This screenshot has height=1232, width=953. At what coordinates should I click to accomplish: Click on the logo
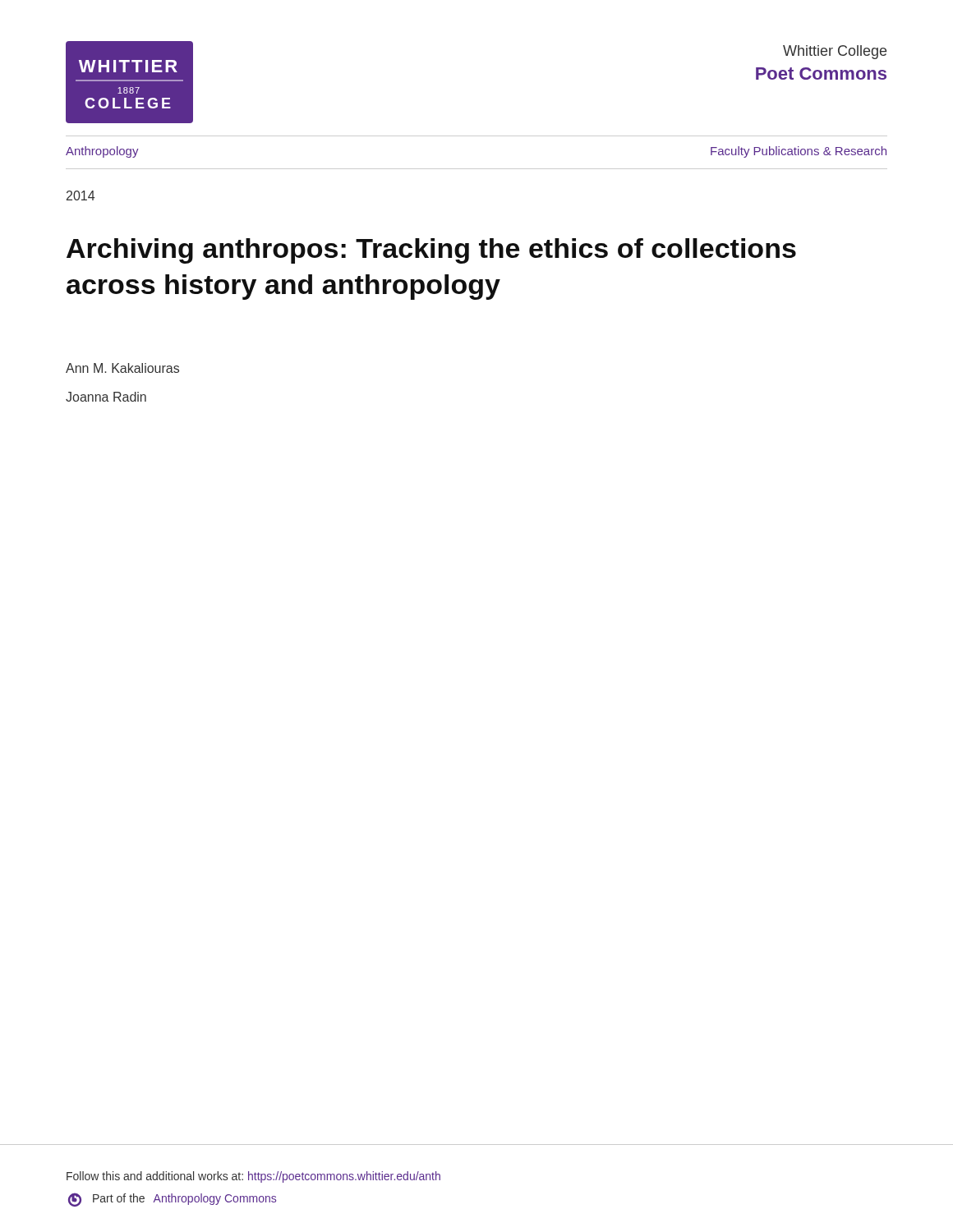(131, 82)
